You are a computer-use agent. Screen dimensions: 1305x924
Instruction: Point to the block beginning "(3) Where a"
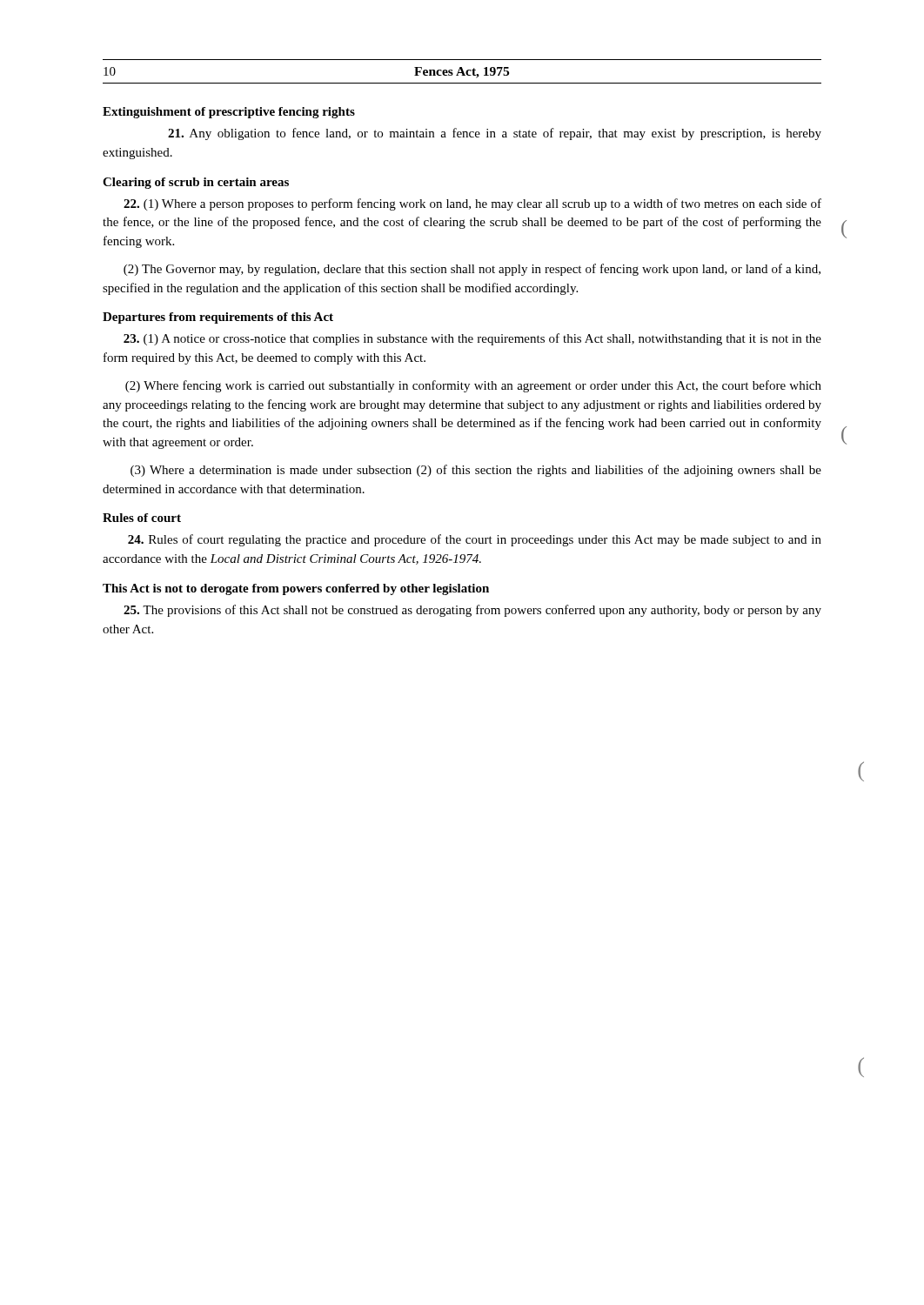tap(462, 479)
